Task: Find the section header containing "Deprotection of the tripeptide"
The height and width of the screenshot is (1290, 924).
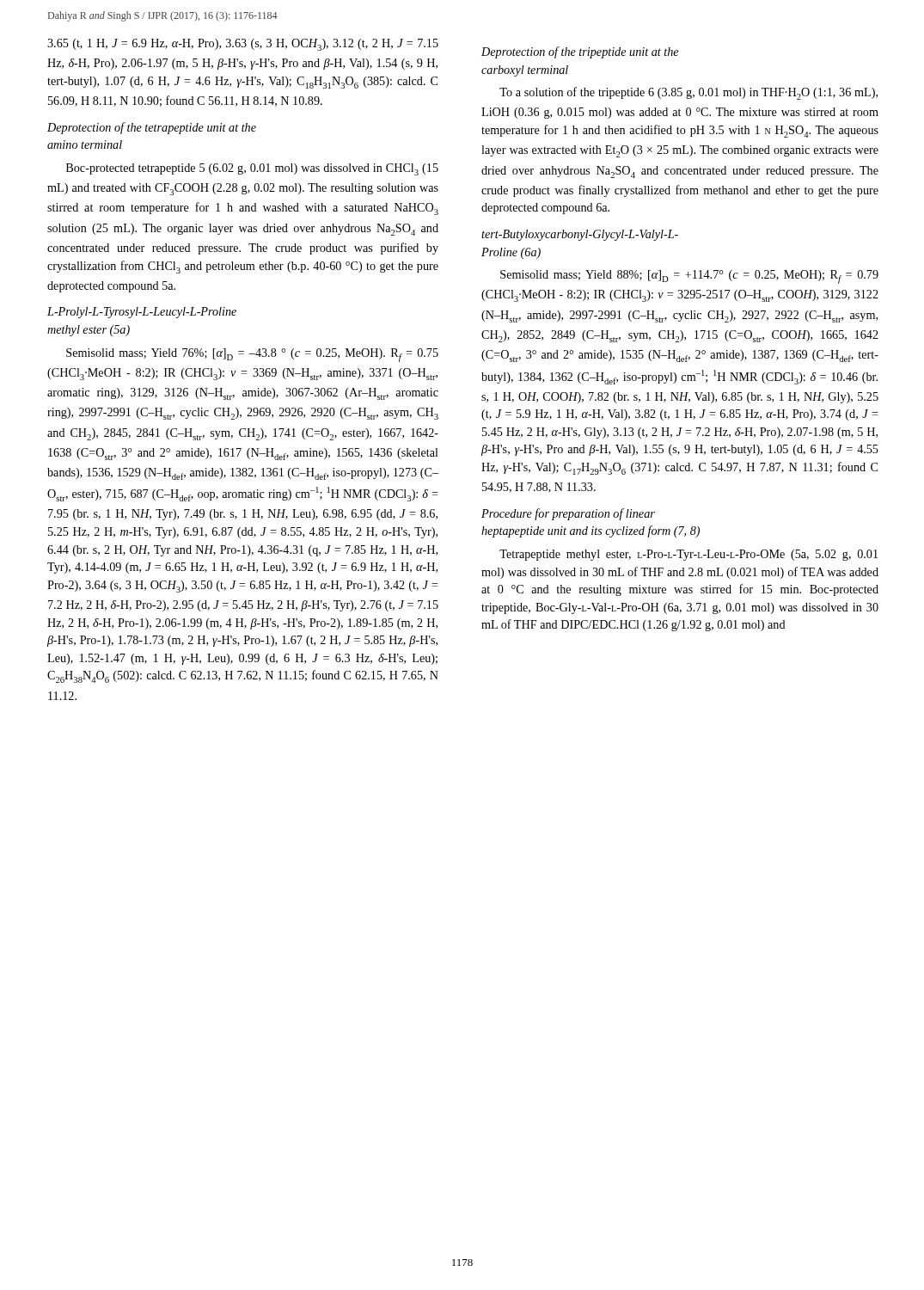Action: [680, 61]
